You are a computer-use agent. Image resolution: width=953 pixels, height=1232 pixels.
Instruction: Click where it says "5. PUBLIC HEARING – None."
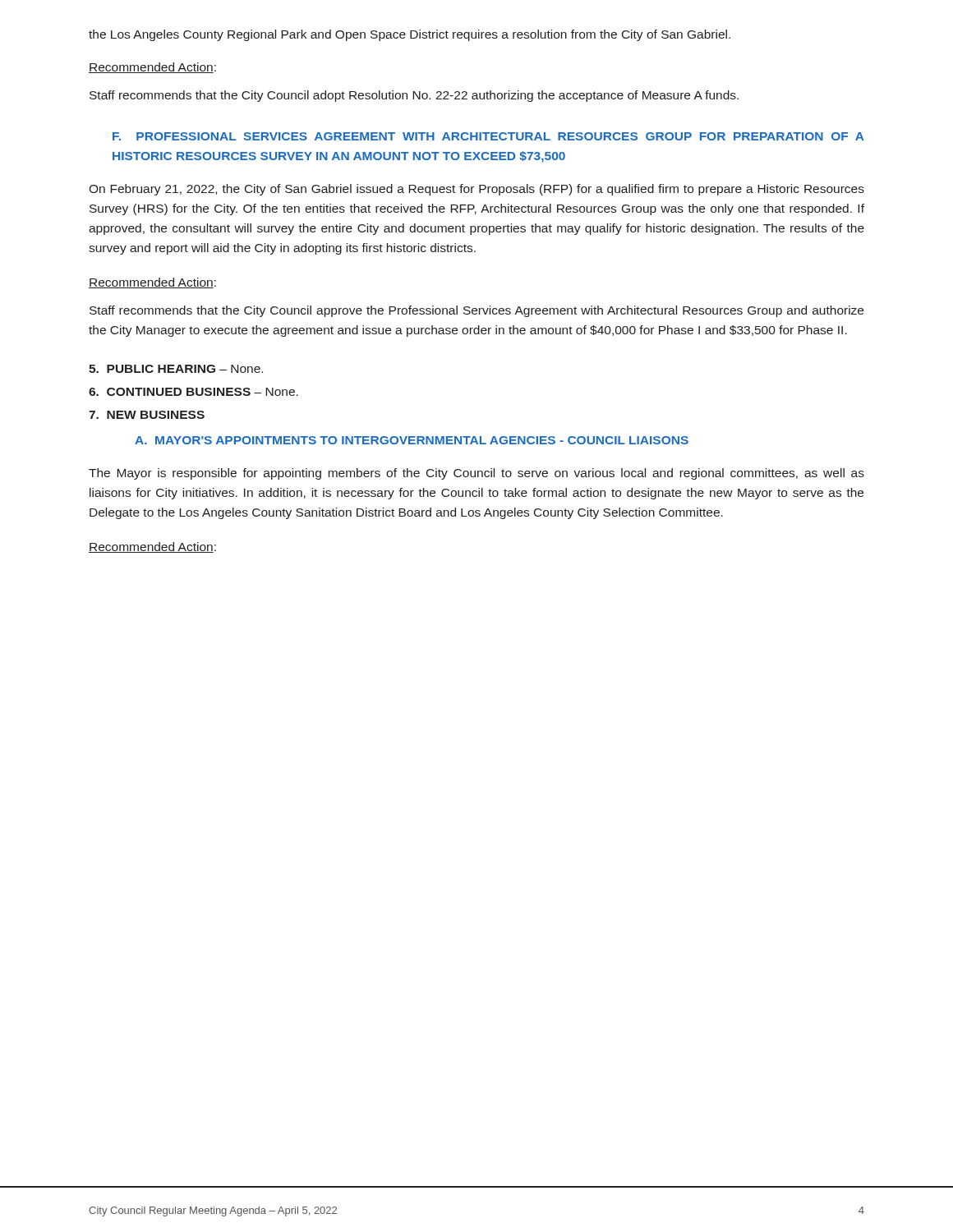(176, 369)
